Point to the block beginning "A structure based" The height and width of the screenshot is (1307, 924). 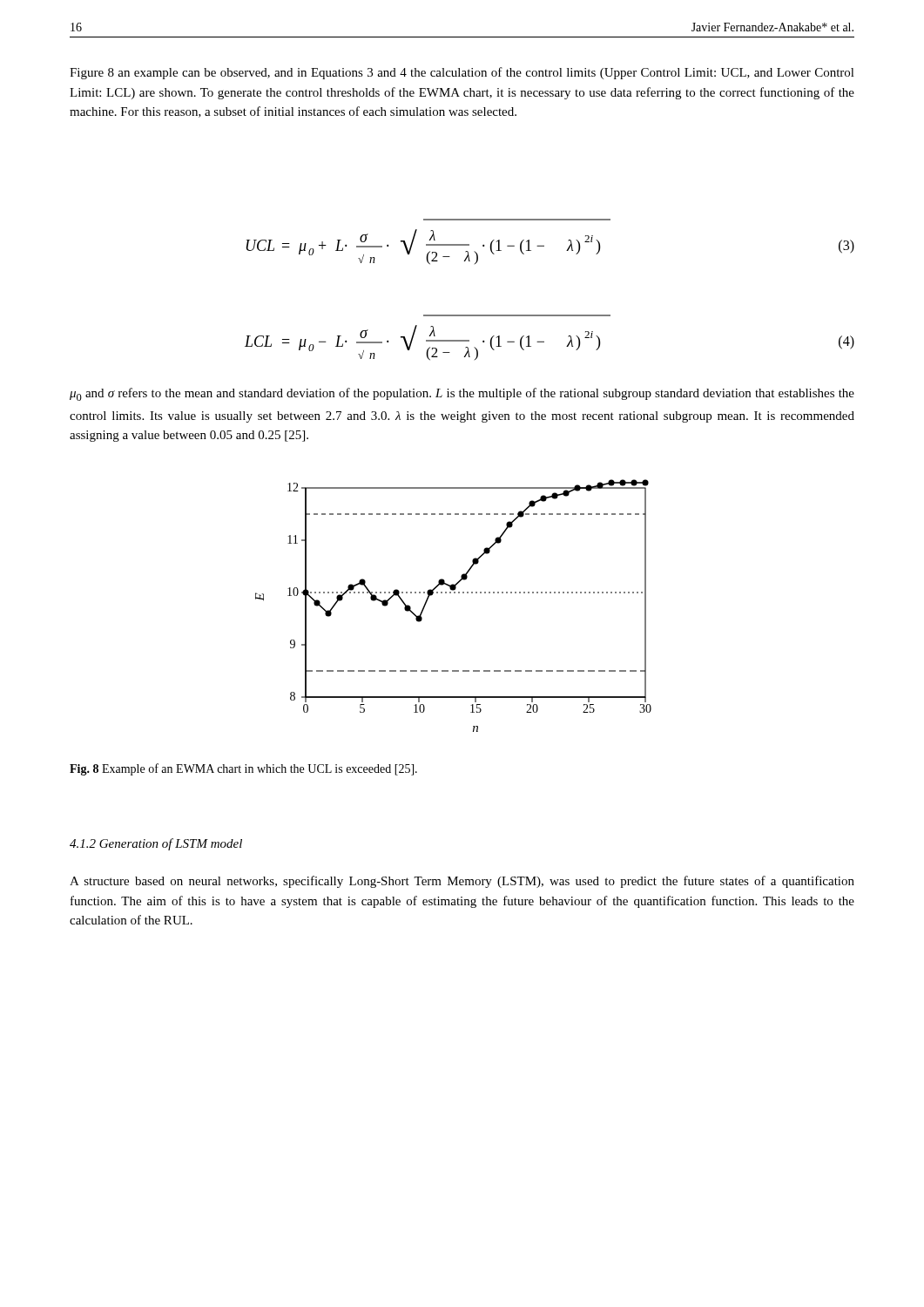click(x=462, y=901)
